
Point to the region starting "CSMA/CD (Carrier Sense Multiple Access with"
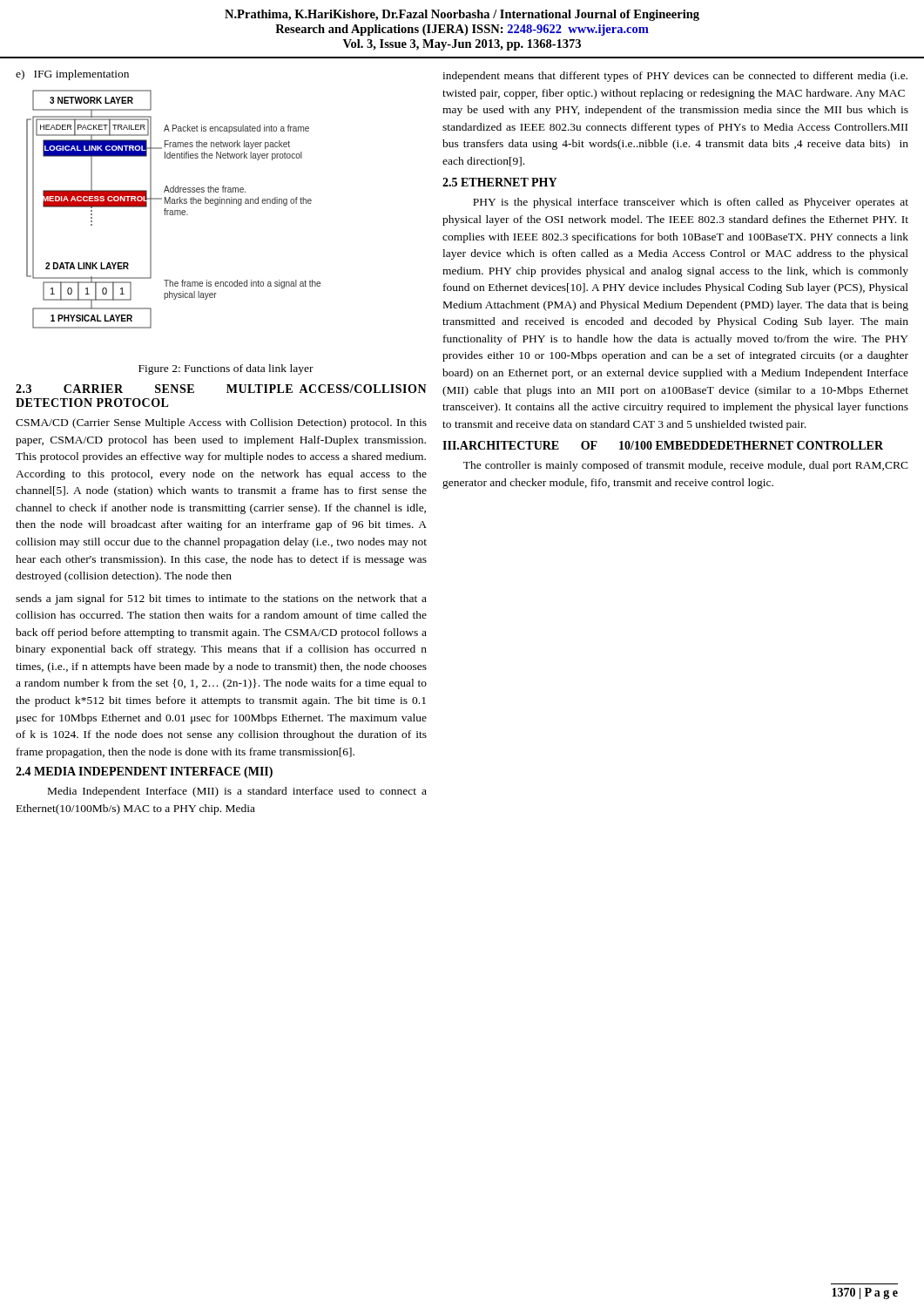click(x=221, y=499)
